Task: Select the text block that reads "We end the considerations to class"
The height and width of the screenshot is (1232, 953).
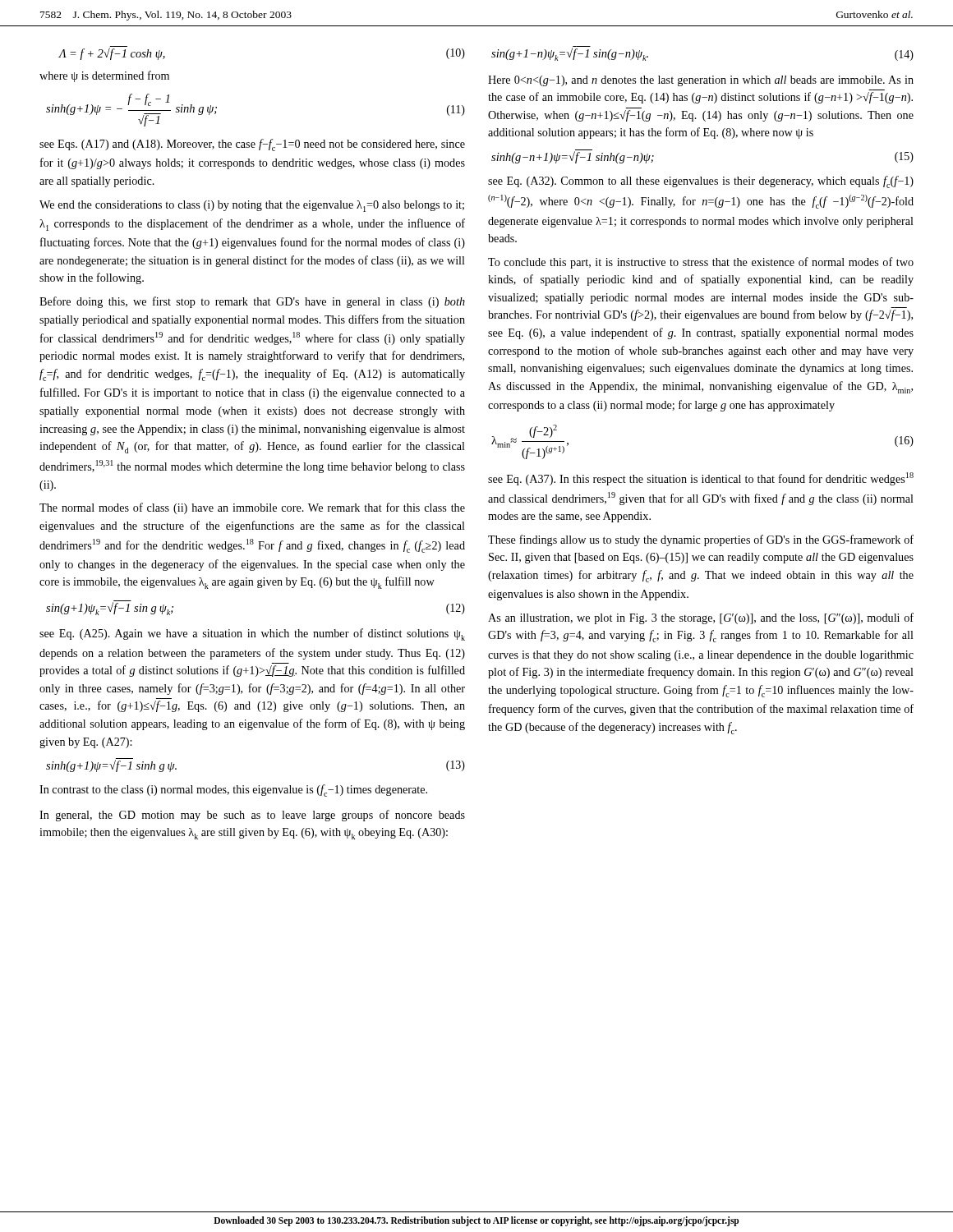Action: [252, 241]
